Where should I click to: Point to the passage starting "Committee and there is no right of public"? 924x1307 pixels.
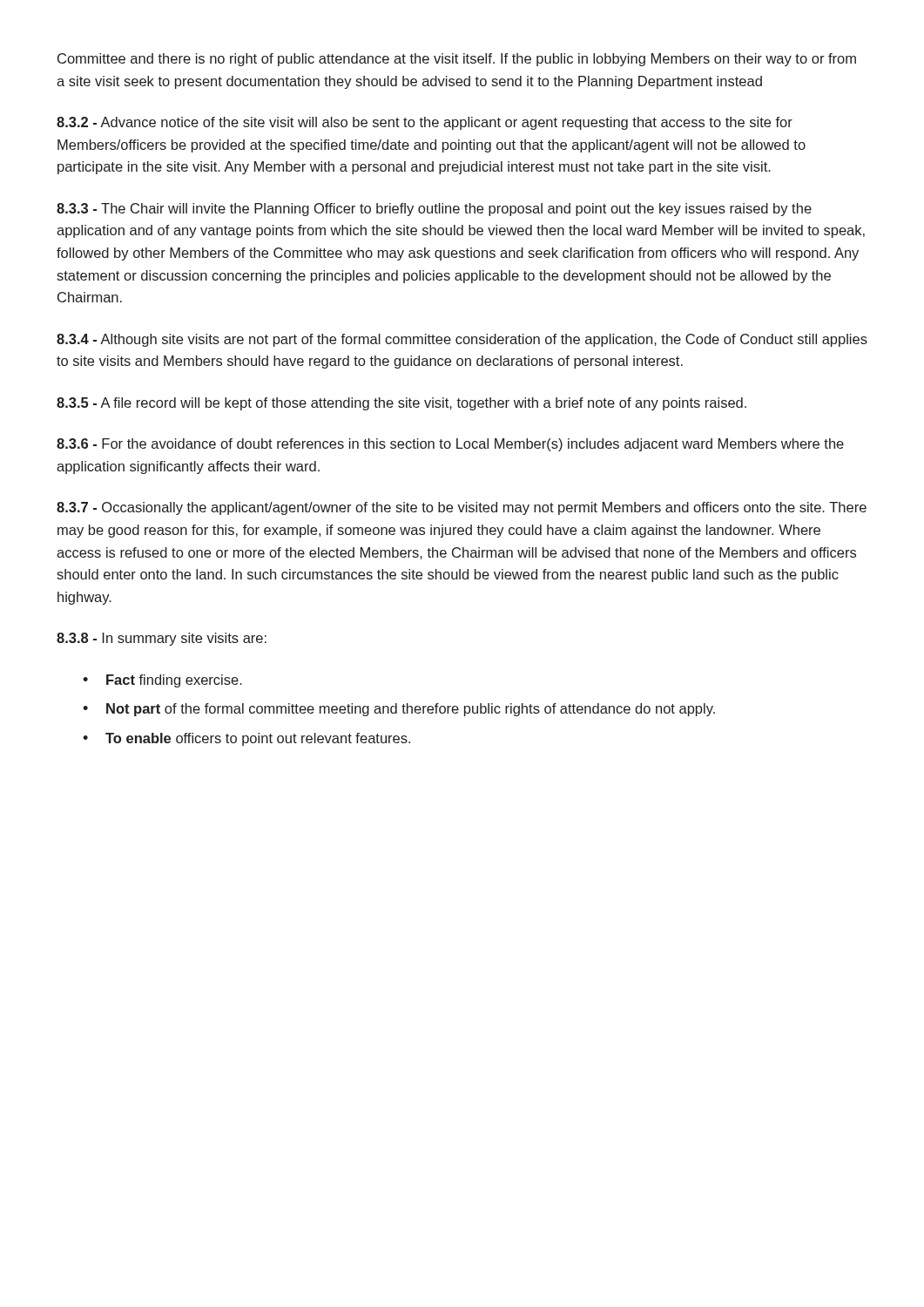[x=457, y=70]
